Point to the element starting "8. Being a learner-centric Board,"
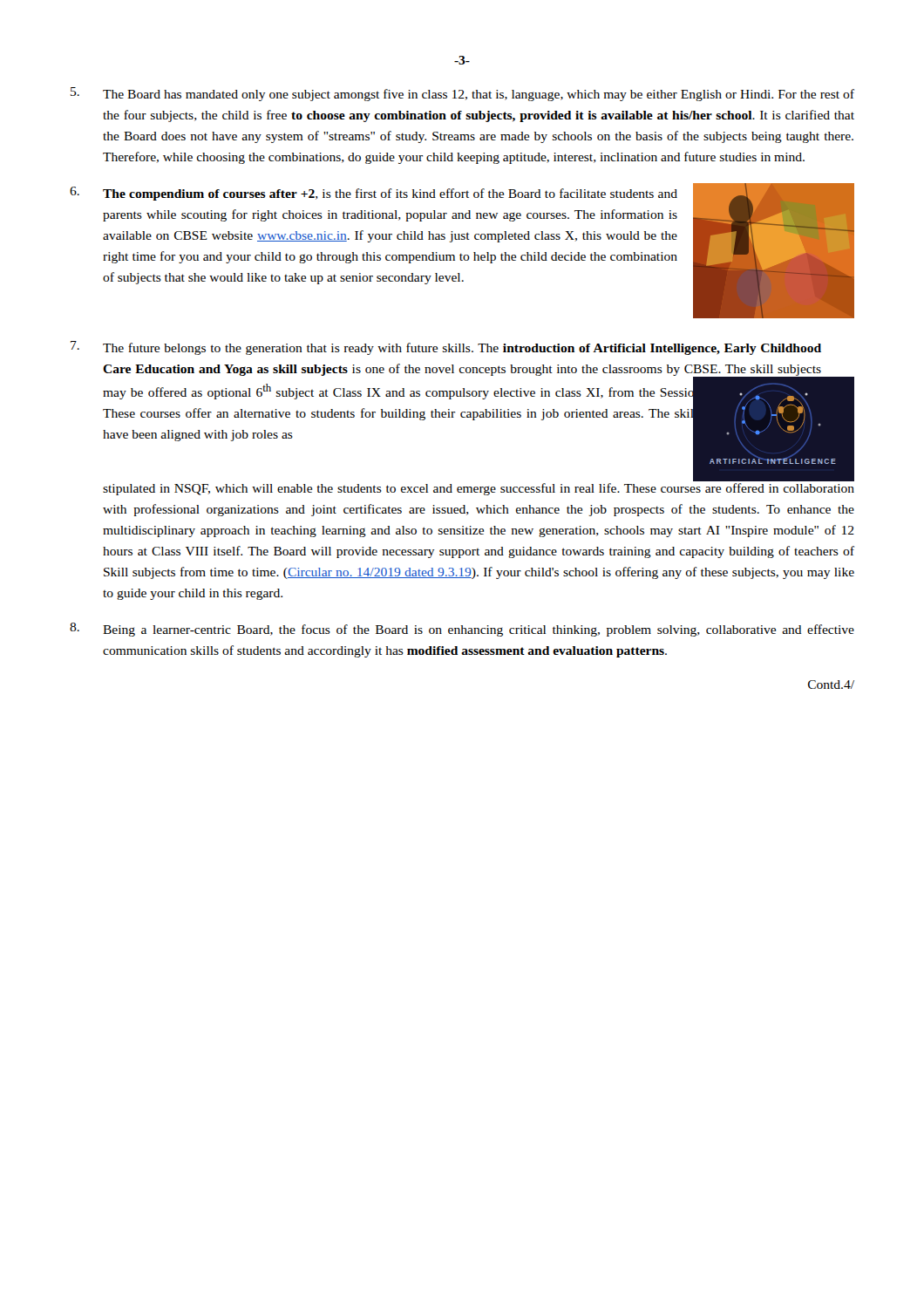Screen dimensions: 1308x924 [462, 640]
